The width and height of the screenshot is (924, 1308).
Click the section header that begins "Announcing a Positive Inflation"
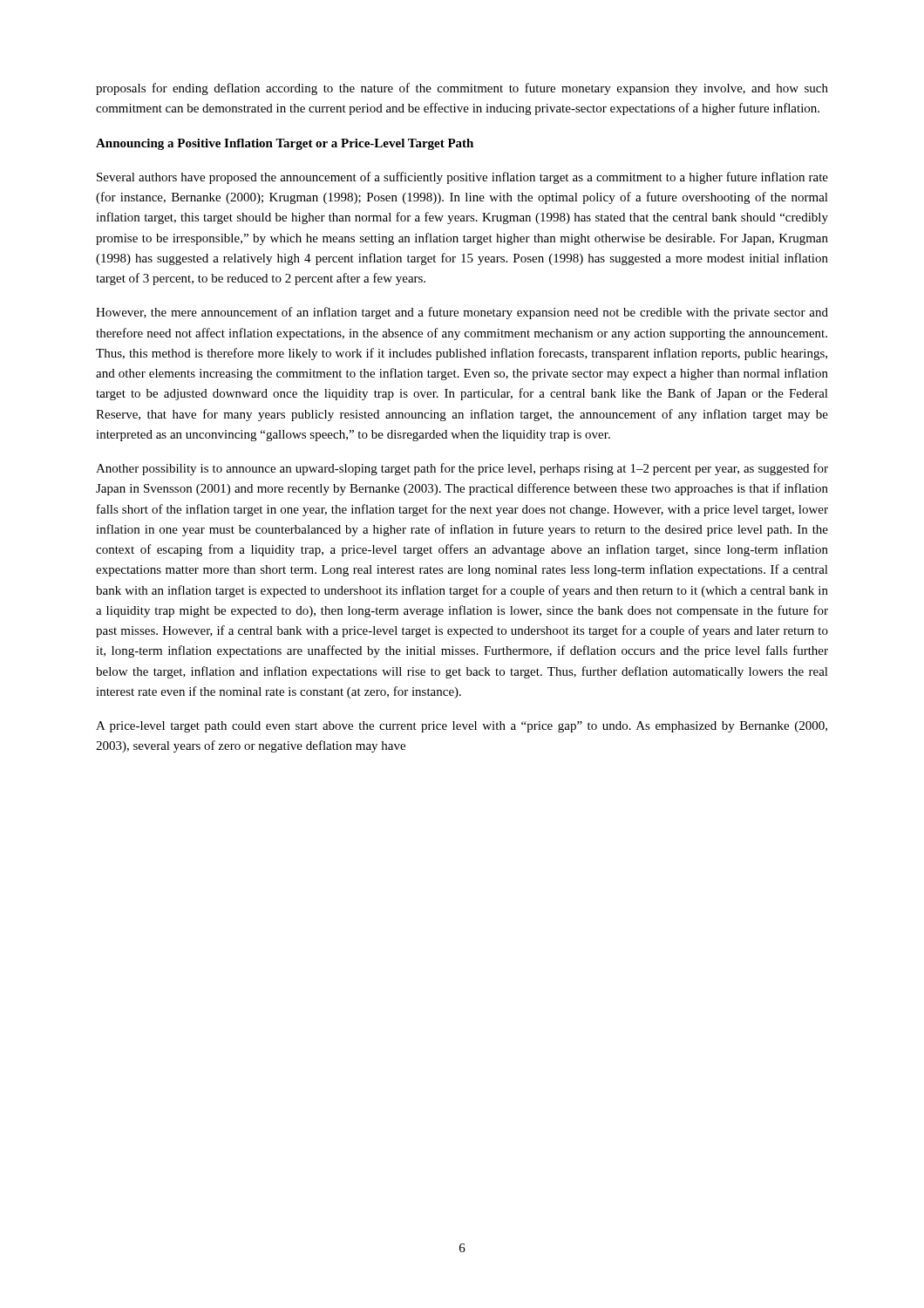pos(462,143)
